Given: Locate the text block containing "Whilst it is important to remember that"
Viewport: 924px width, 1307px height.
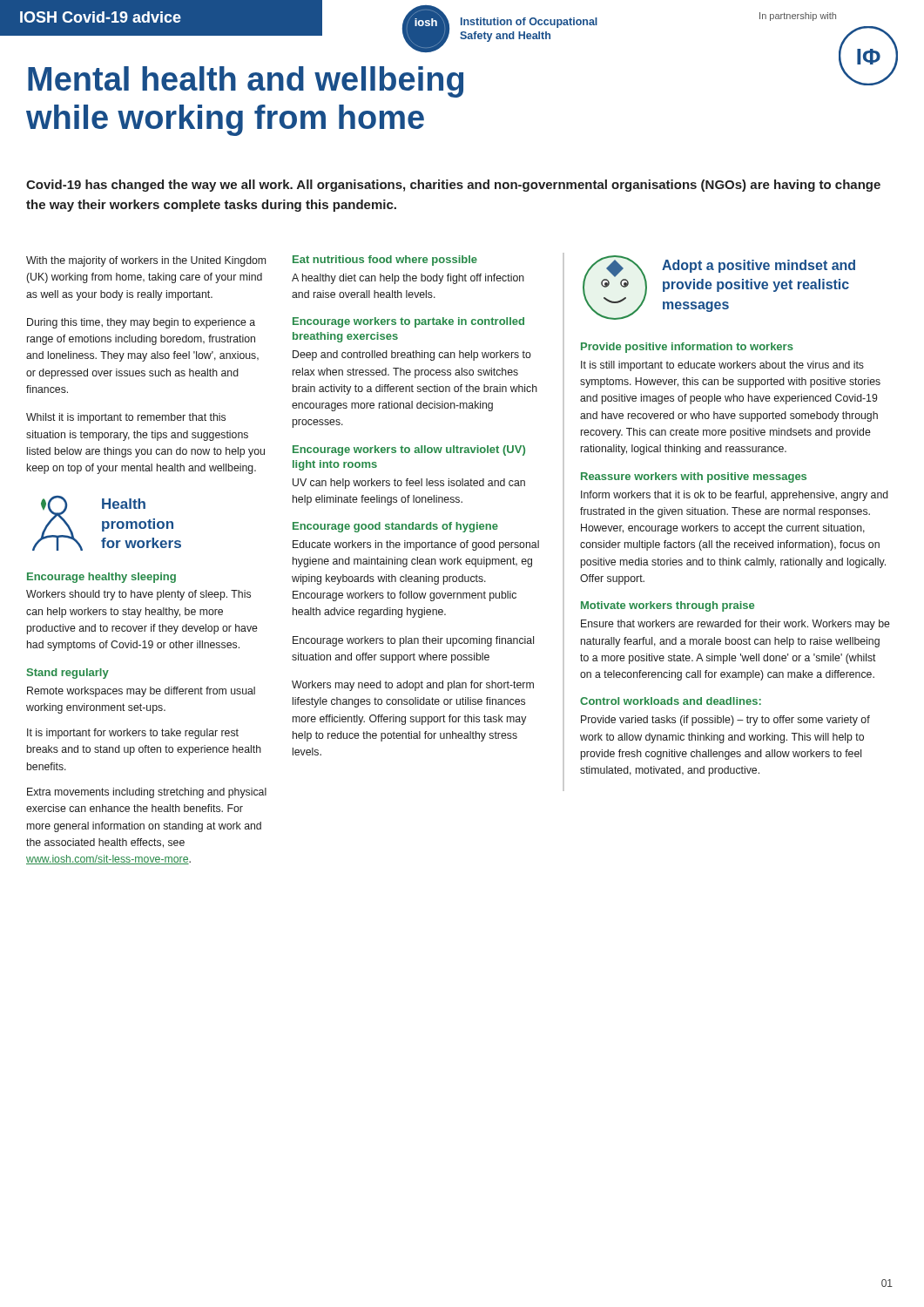Looking at the screenshot, I should coord(146,443).
